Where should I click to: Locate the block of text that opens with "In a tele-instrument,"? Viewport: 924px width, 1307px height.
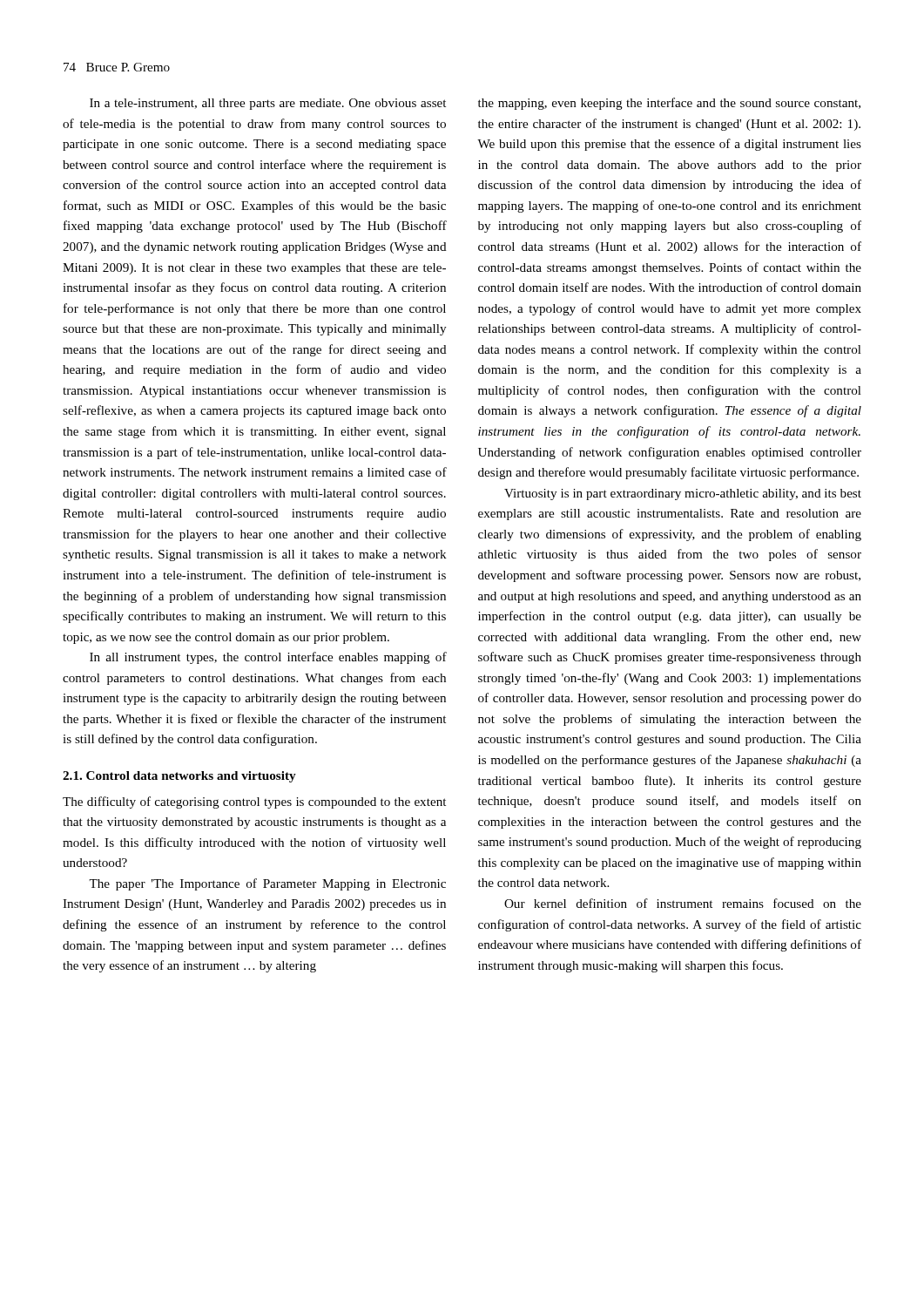255,534
